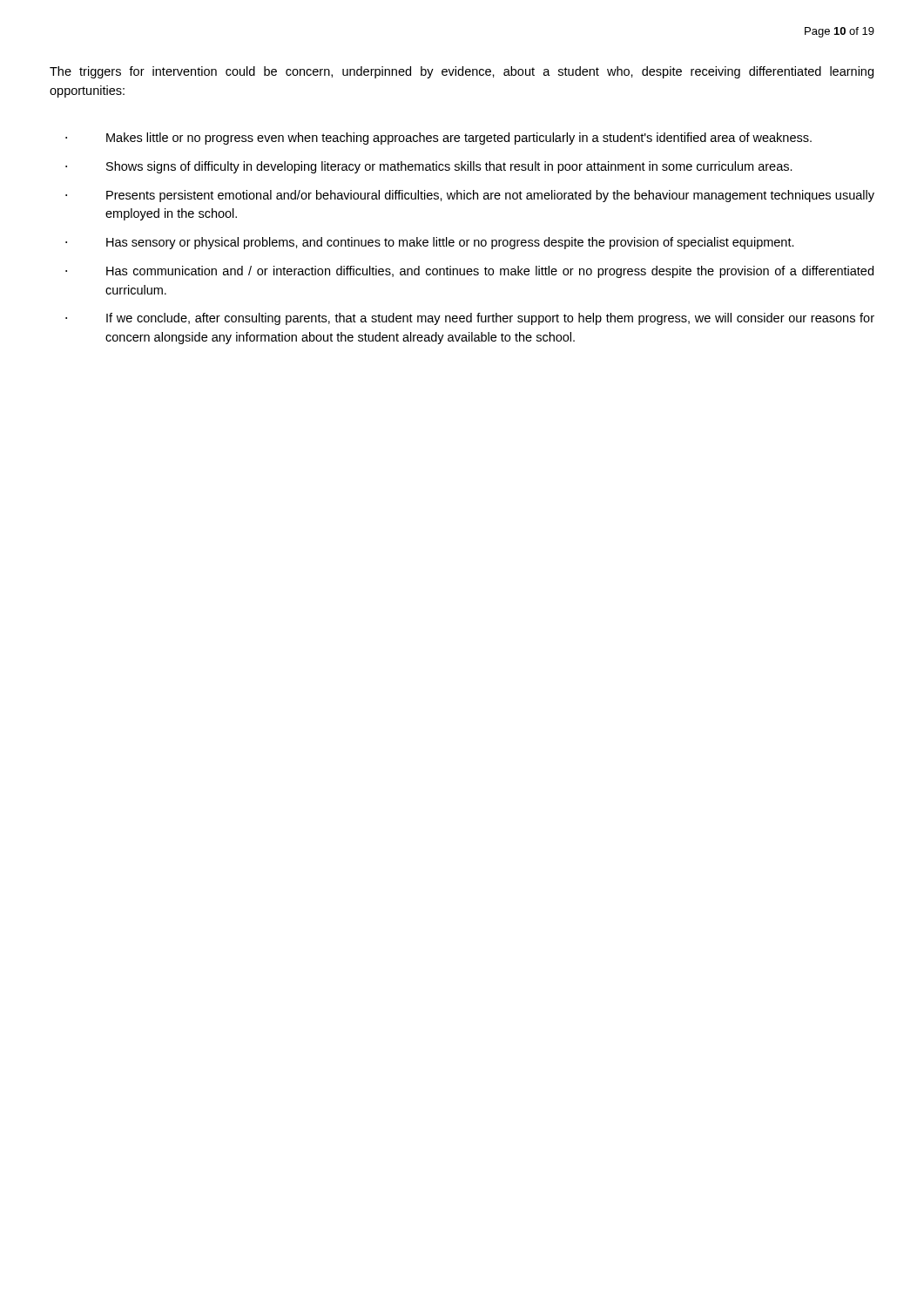Screen dimensions: 1307x924
Task: Point to the block beginning "The triggers for intervention"
Action: 462,81
